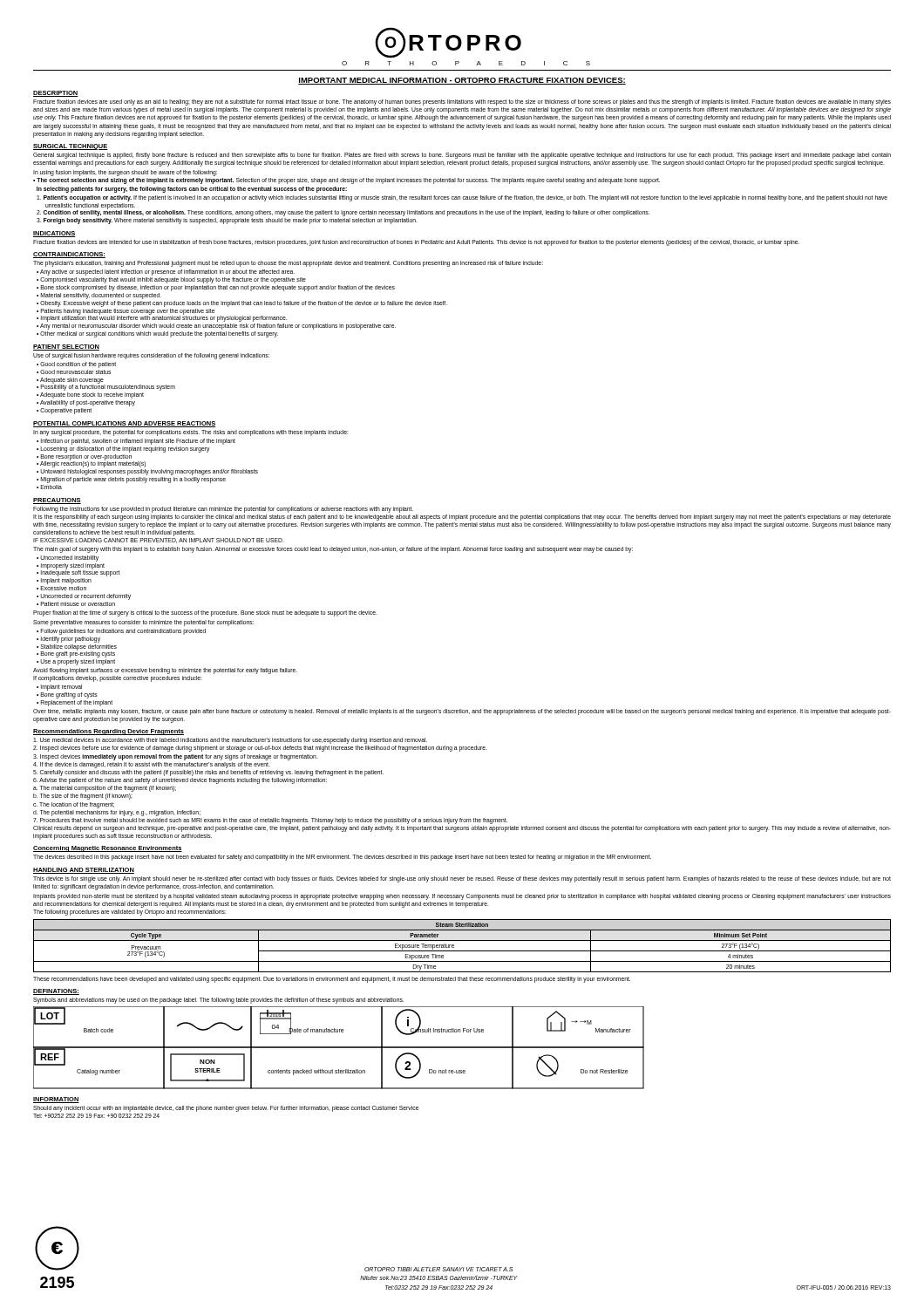
Task: Locate the list item containing "Bone resorption or over-production"
Action: (x=86, y=456)
